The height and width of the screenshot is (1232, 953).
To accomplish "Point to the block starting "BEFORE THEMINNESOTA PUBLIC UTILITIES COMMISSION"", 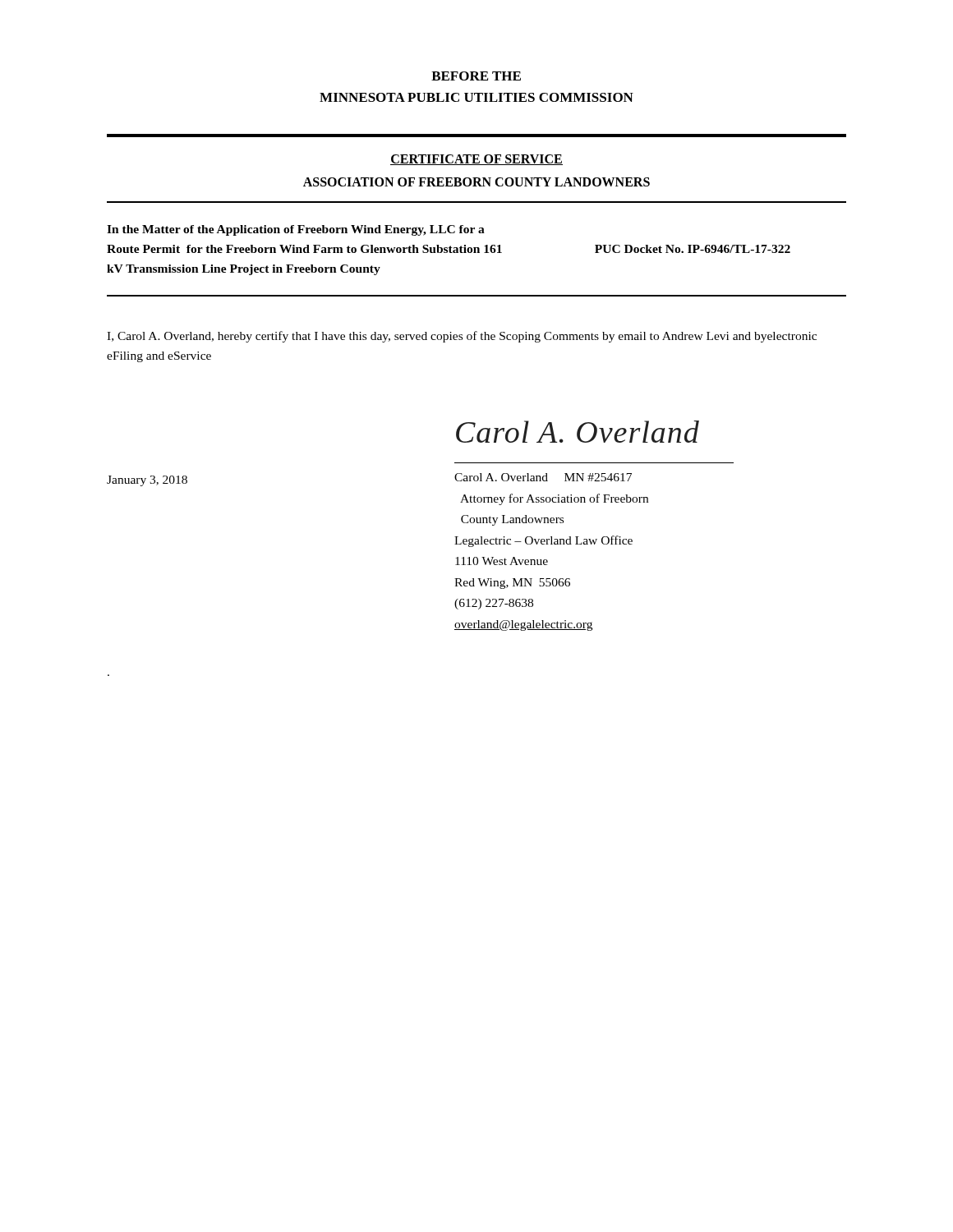I will point(476,87).
